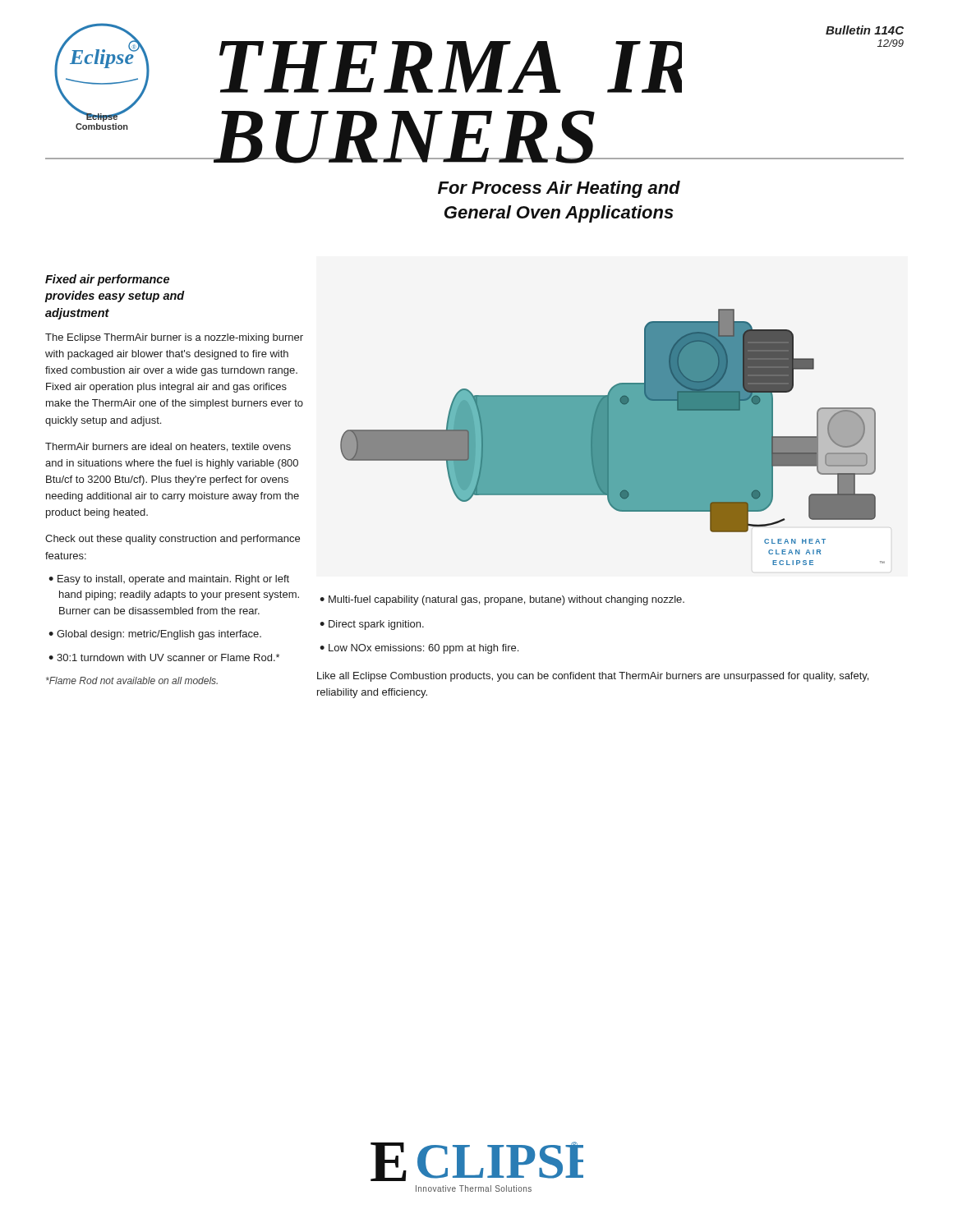This screenshot has width=953, height=1232.
Task: Locate the text block containing "Like all Eclipse Combustion products,"
Action: pyautogui.click(x=593, y=683)
